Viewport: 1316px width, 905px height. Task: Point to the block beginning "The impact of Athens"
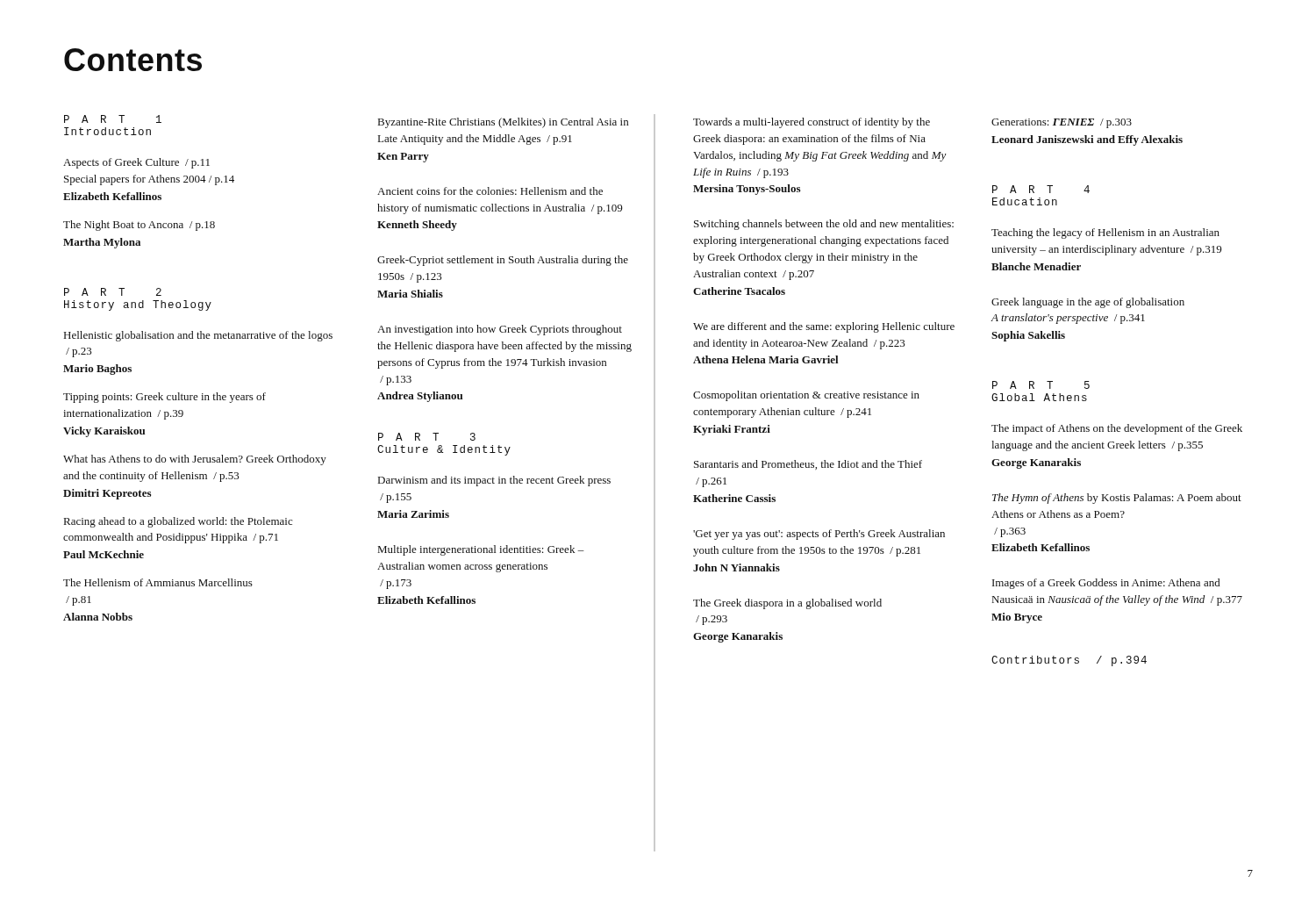point(1123,445)
